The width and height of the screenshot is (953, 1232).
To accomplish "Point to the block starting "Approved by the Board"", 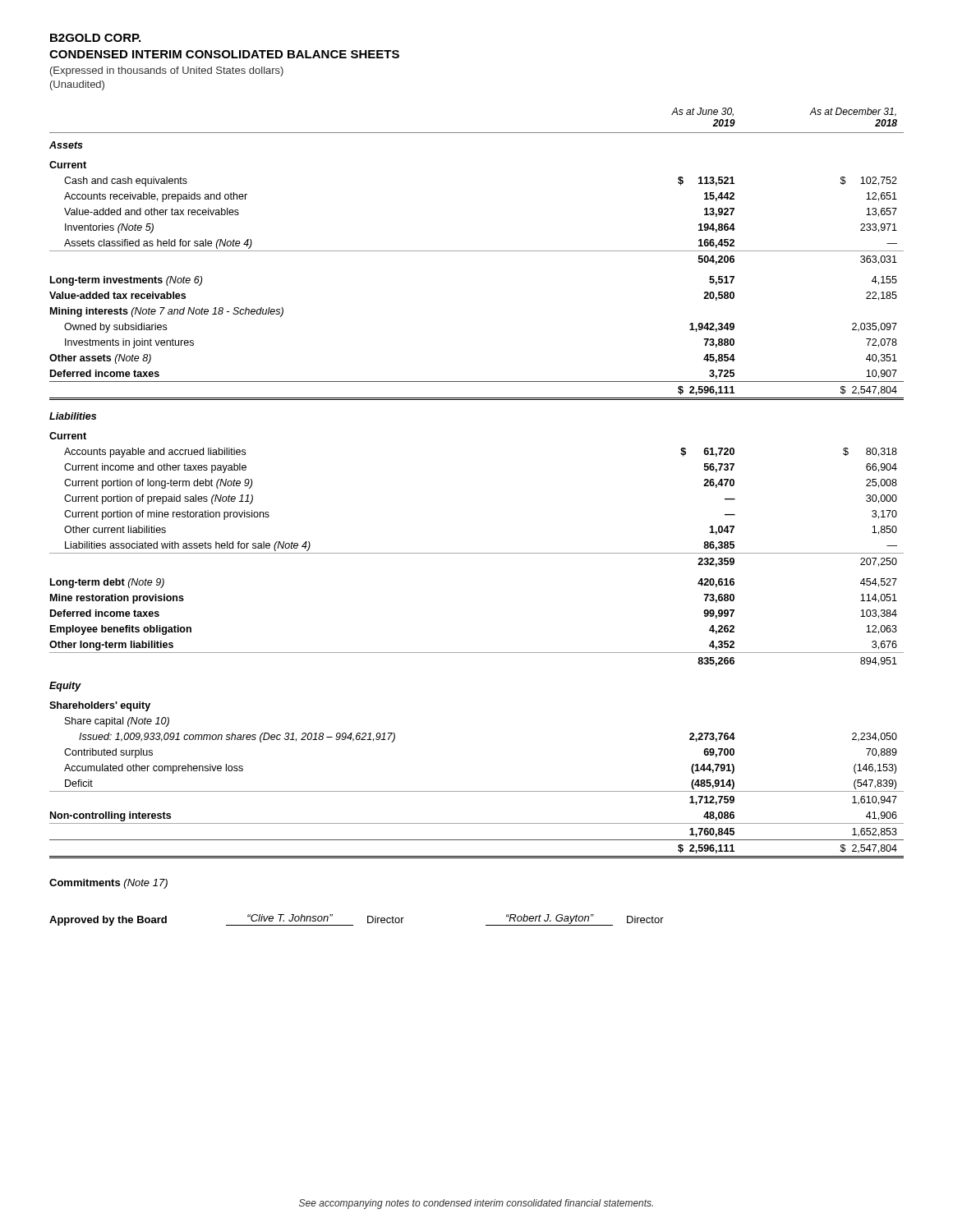I will coord(356,919).
